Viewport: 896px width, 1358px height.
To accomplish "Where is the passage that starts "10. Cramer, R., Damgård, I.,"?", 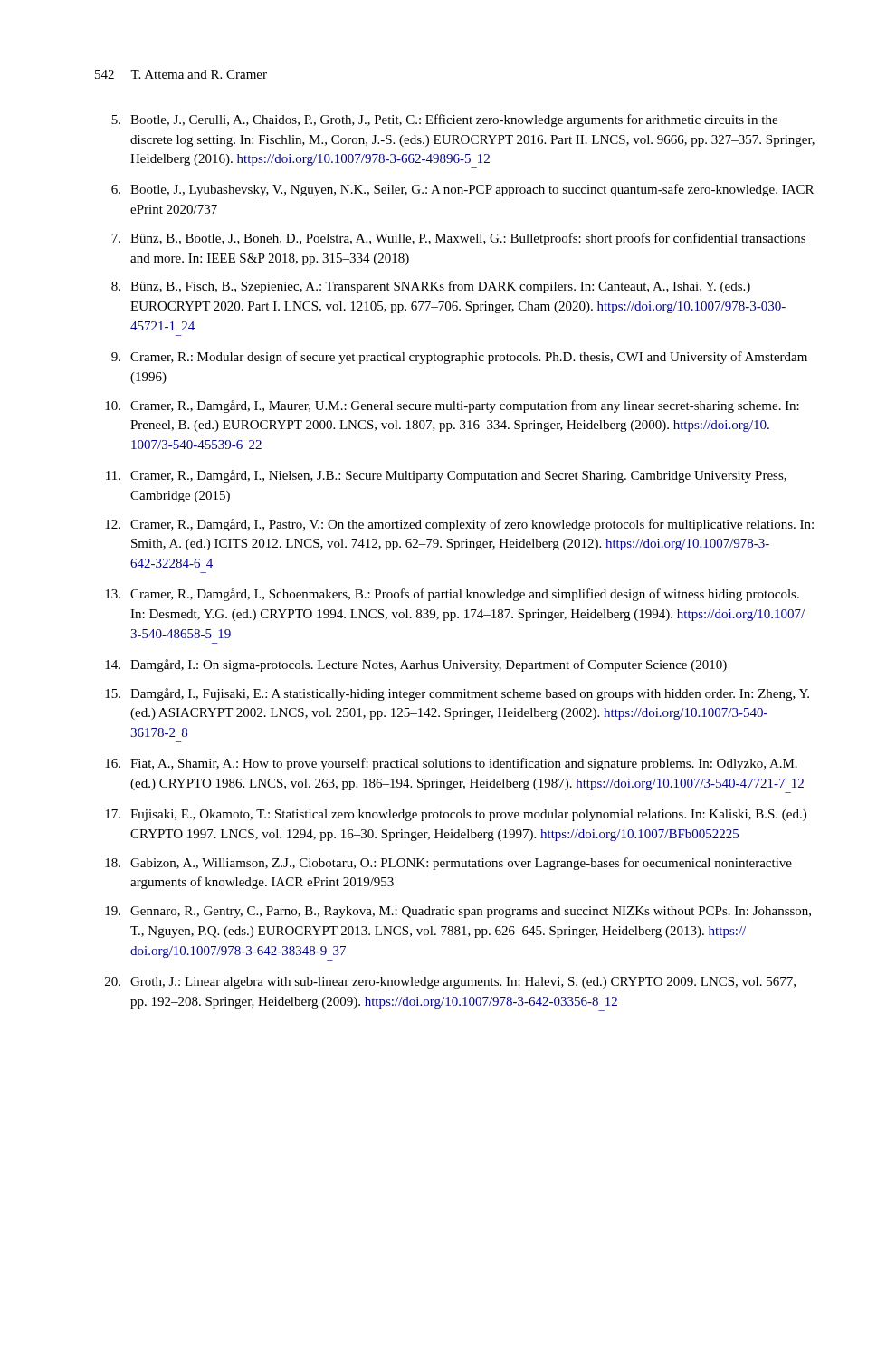I will pos(455,427).
